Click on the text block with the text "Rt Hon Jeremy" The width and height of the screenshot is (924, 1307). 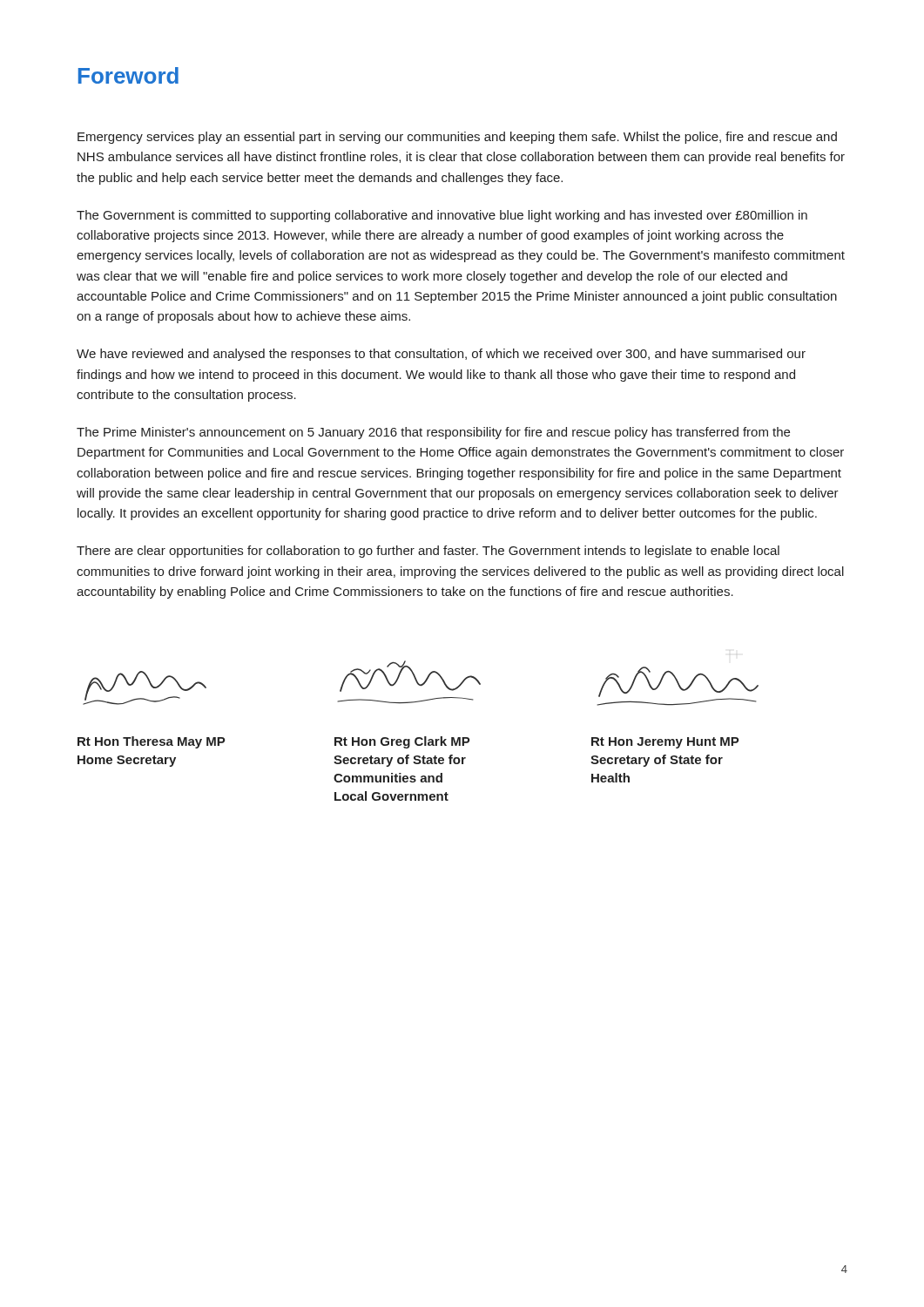[x=665, y=759]
